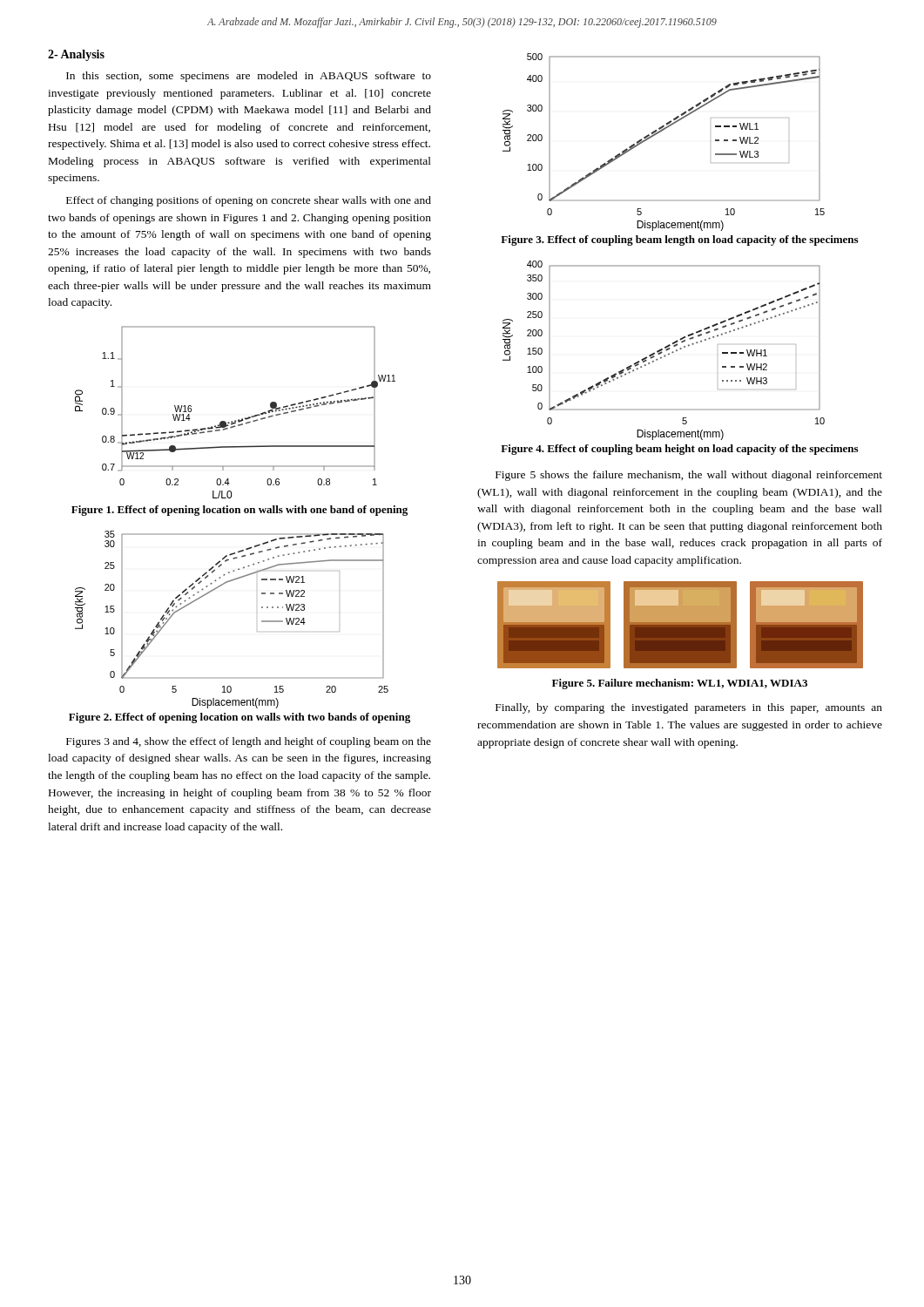Navigate to the block starting "Figure 3. Effect of coupling beam length"
Image resolution: width=924 pixels, height=1307 pixels.
pyautogui.click(x=680, y=239)
